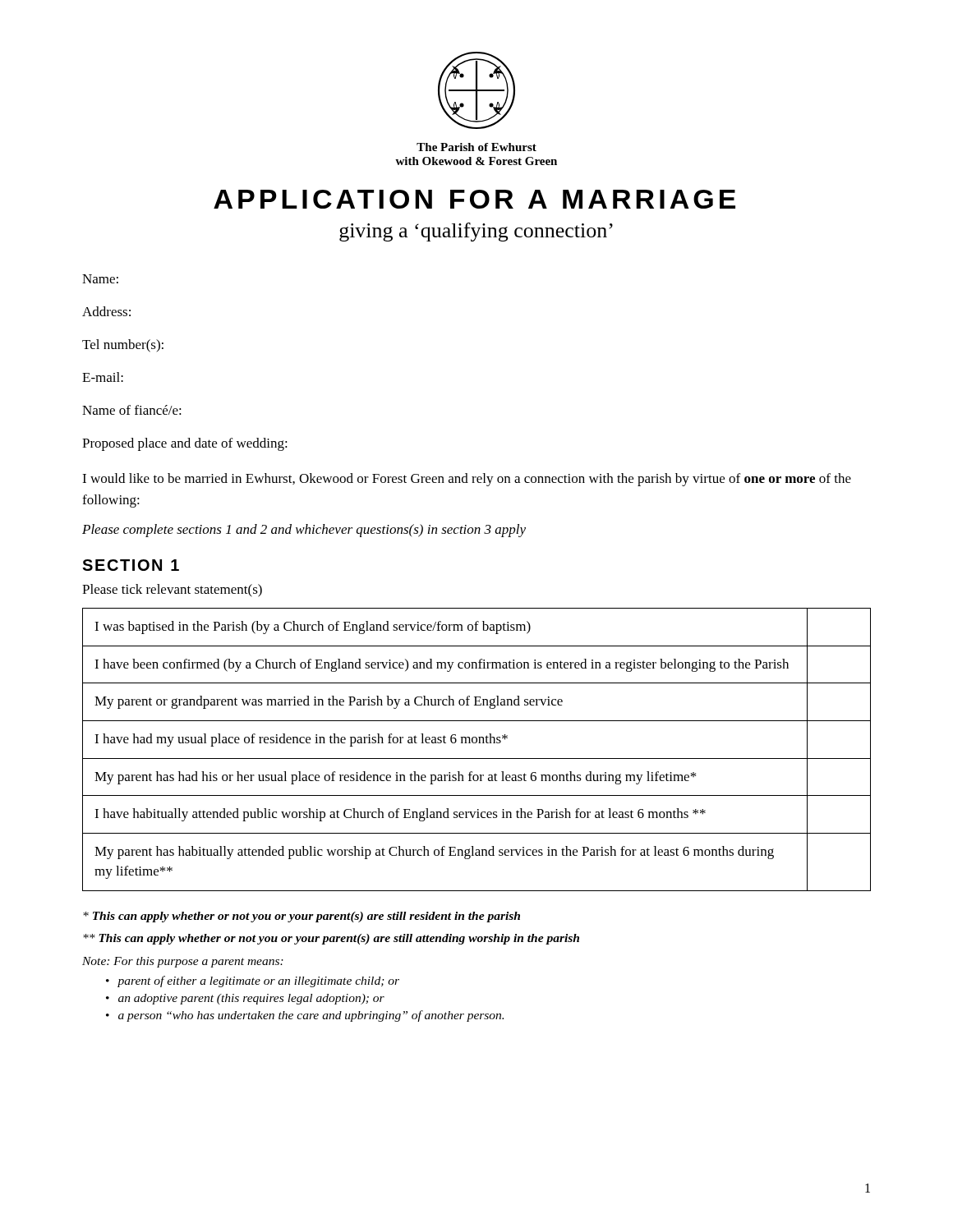Locate the block of text that opens with "This can apply whether"
The height and width of the screenshot is (1232, 953).
pos(476,938)
